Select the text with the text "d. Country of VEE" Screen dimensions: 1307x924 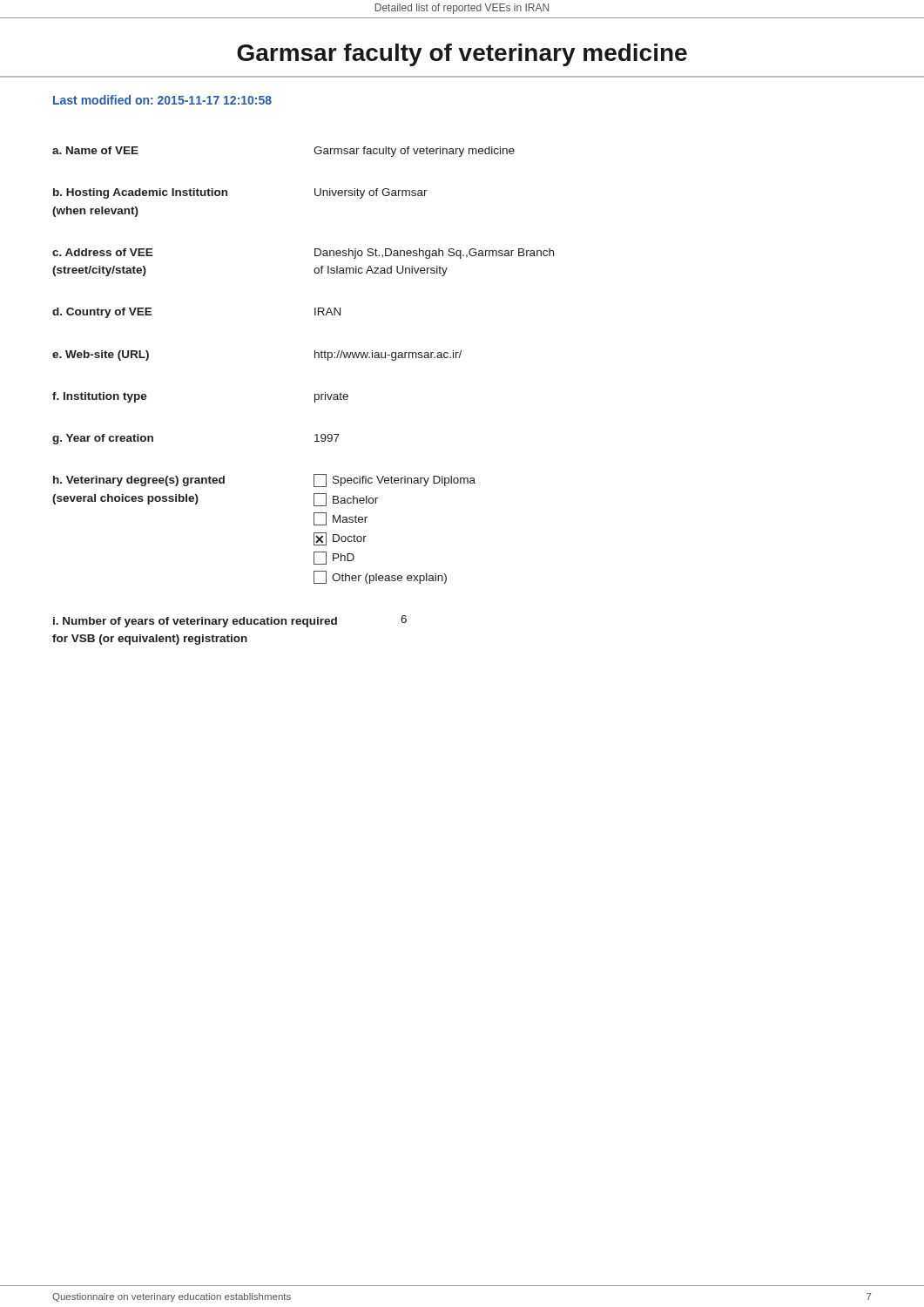point(102,312)
